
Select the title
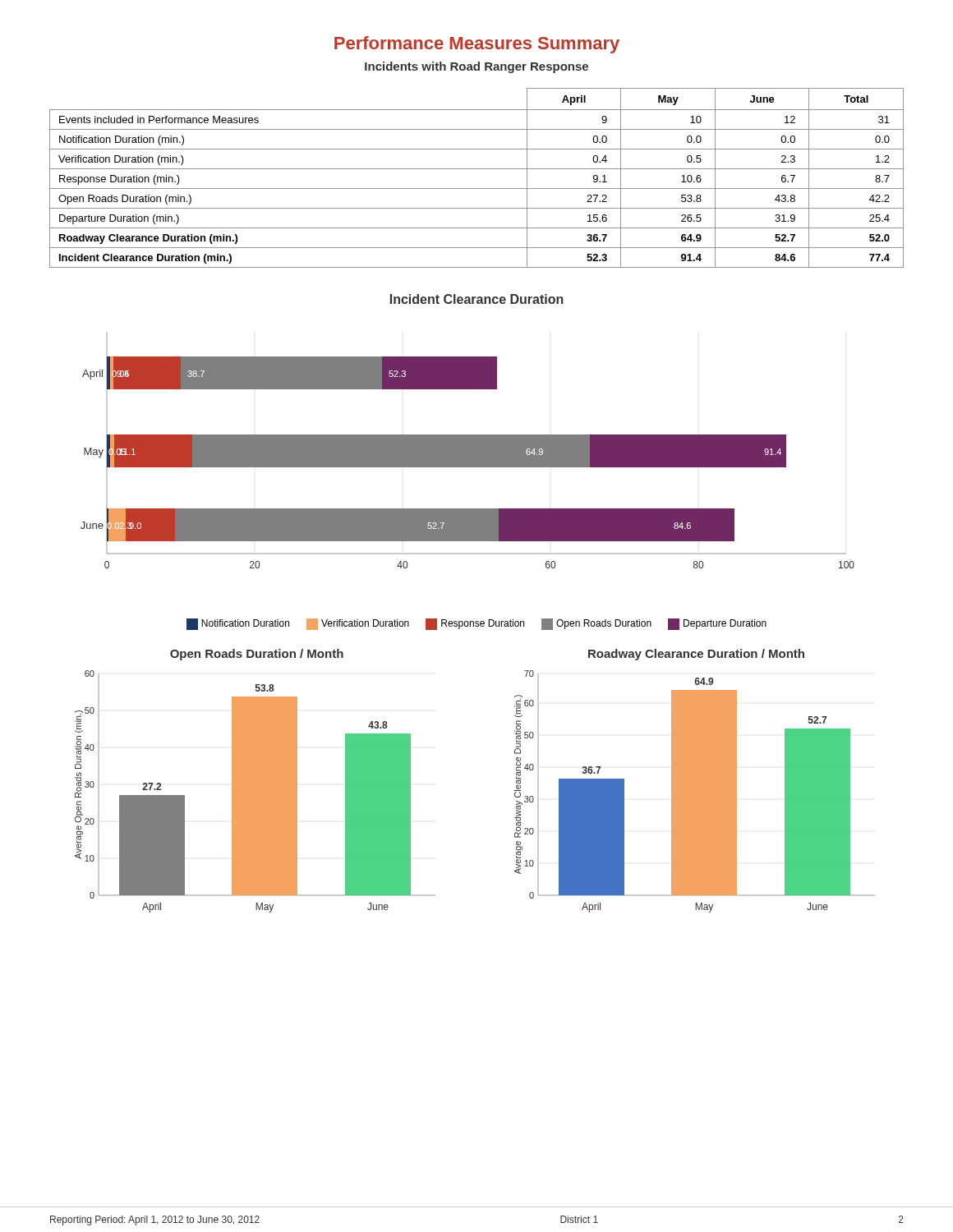pyautogui.click(x=476, y=43)
